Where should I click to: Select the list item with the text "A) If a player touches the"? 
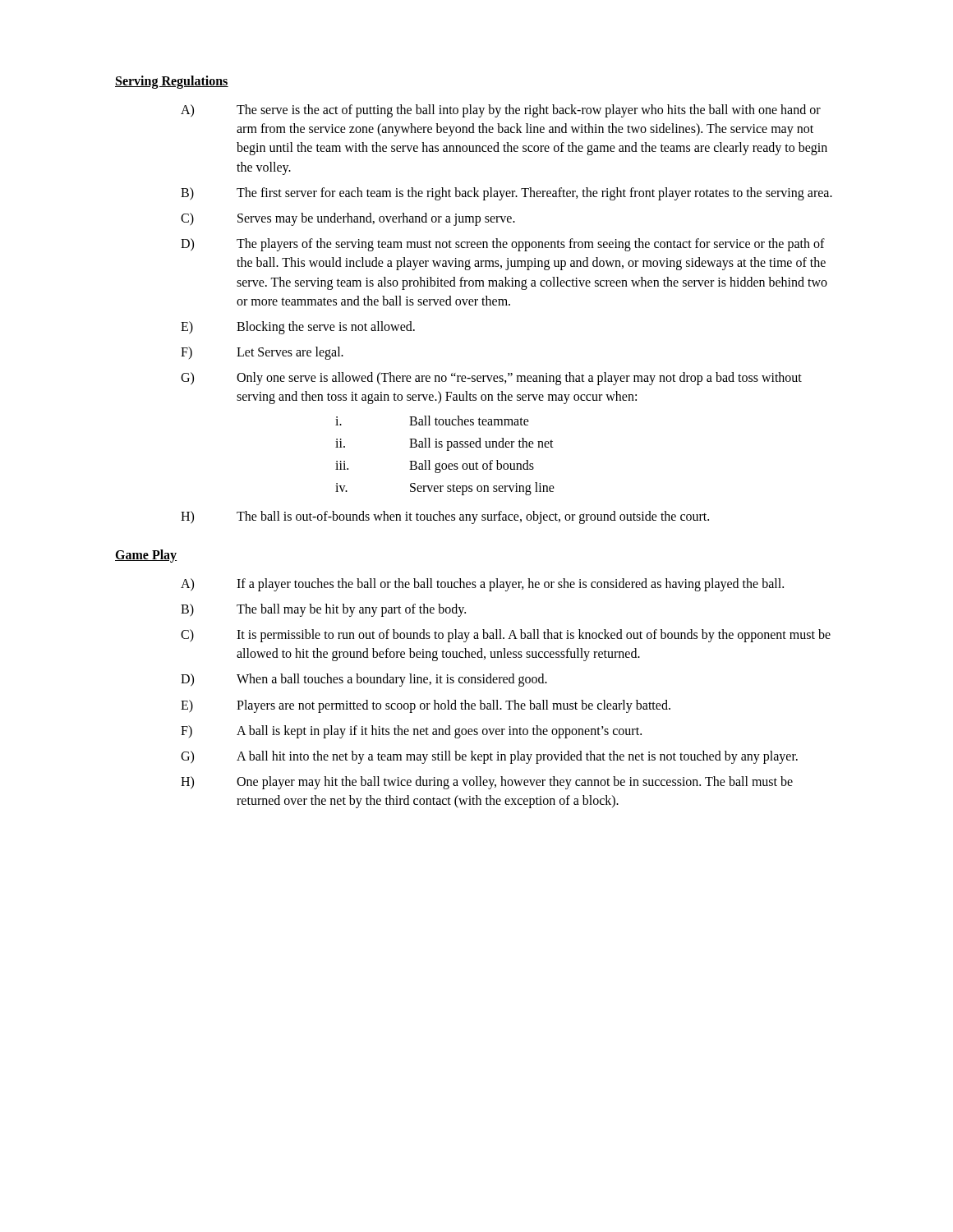(x=476, y=583)
